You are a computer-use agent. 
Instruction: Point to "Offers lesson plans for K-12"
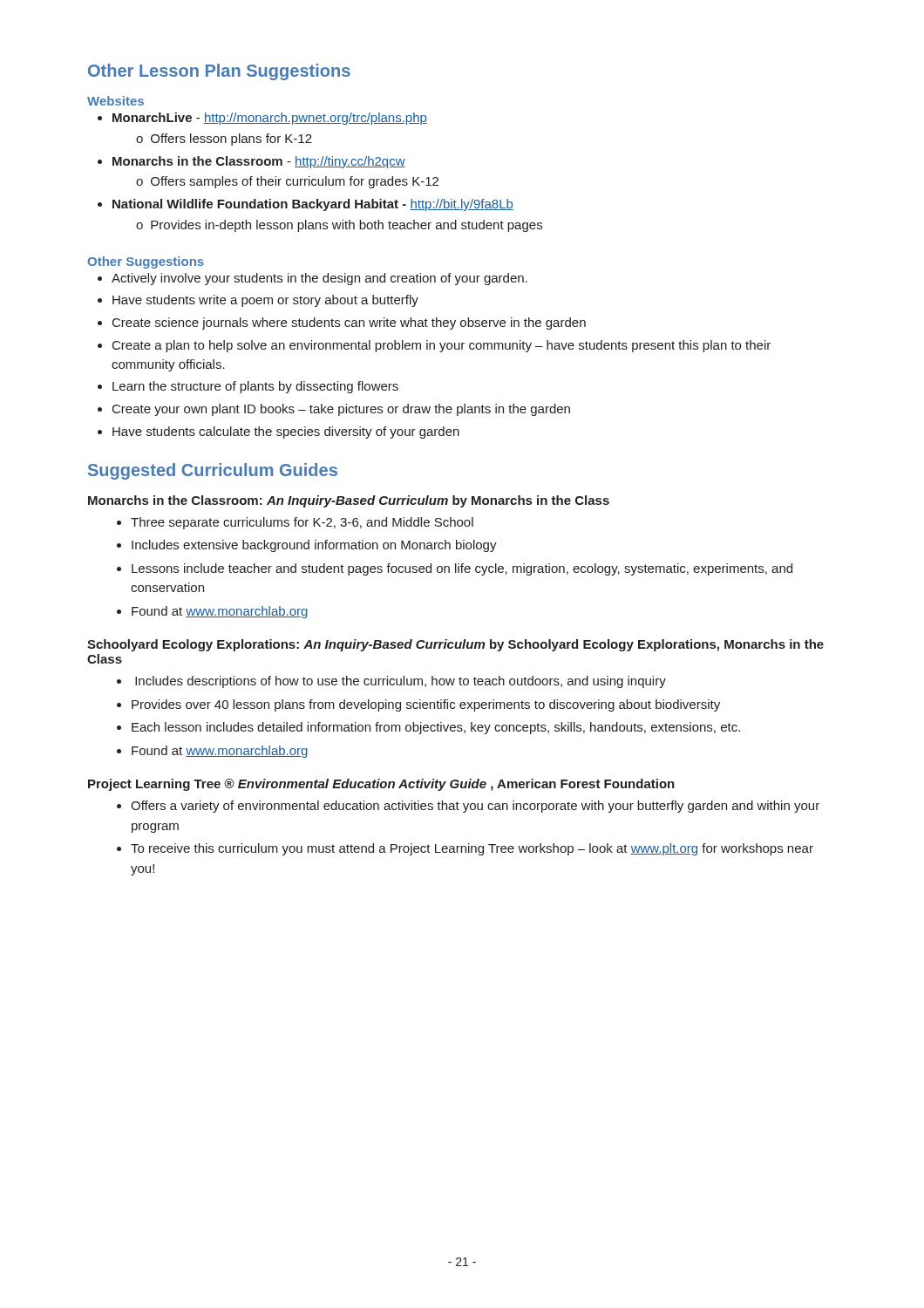pyautogui.click(x=231, y=138)
